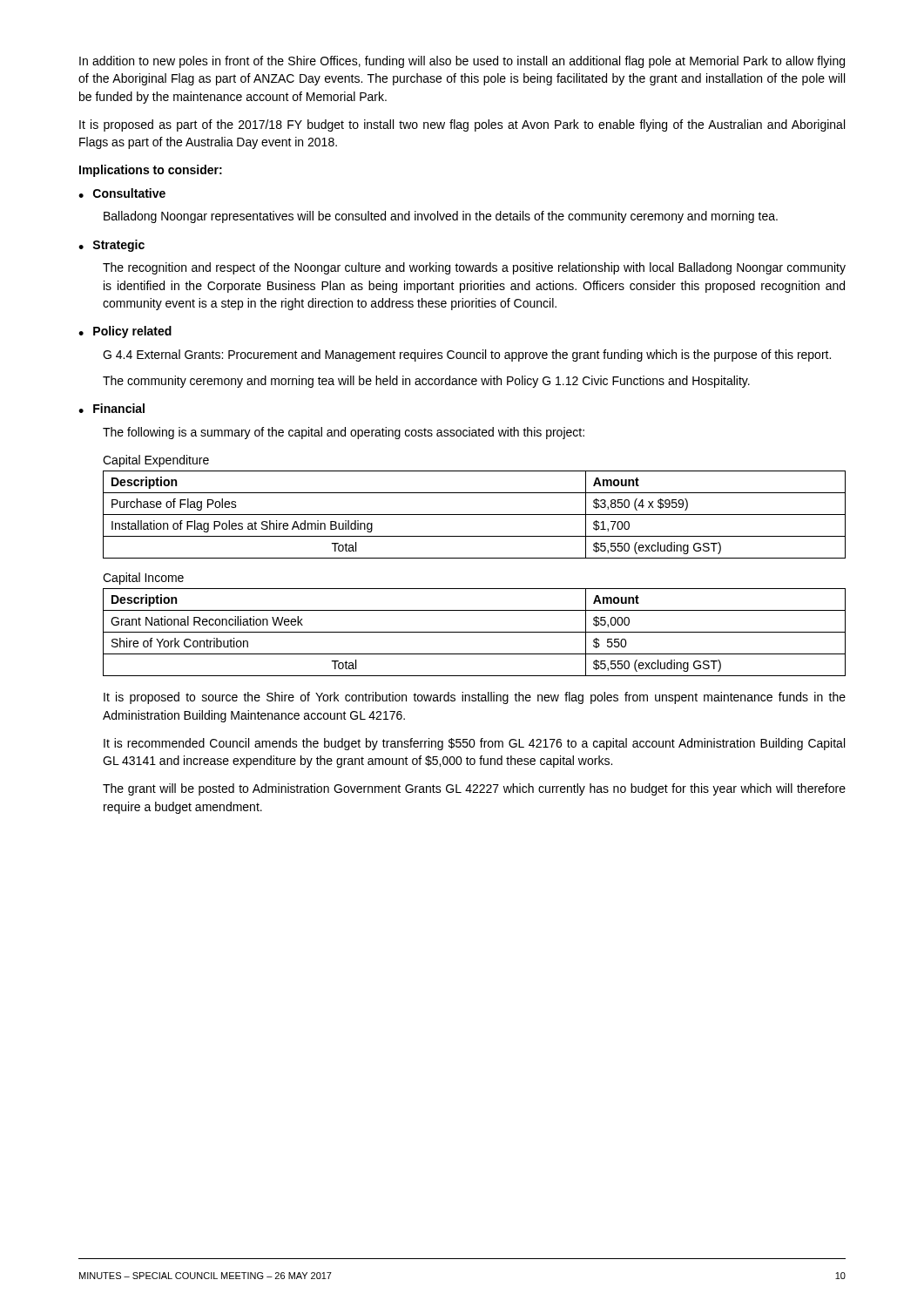This screenshot has height=1307, width=924.
Task: Locate the region starting "Capital Income"
Action: pyautogui.click(x=143, y=578)
